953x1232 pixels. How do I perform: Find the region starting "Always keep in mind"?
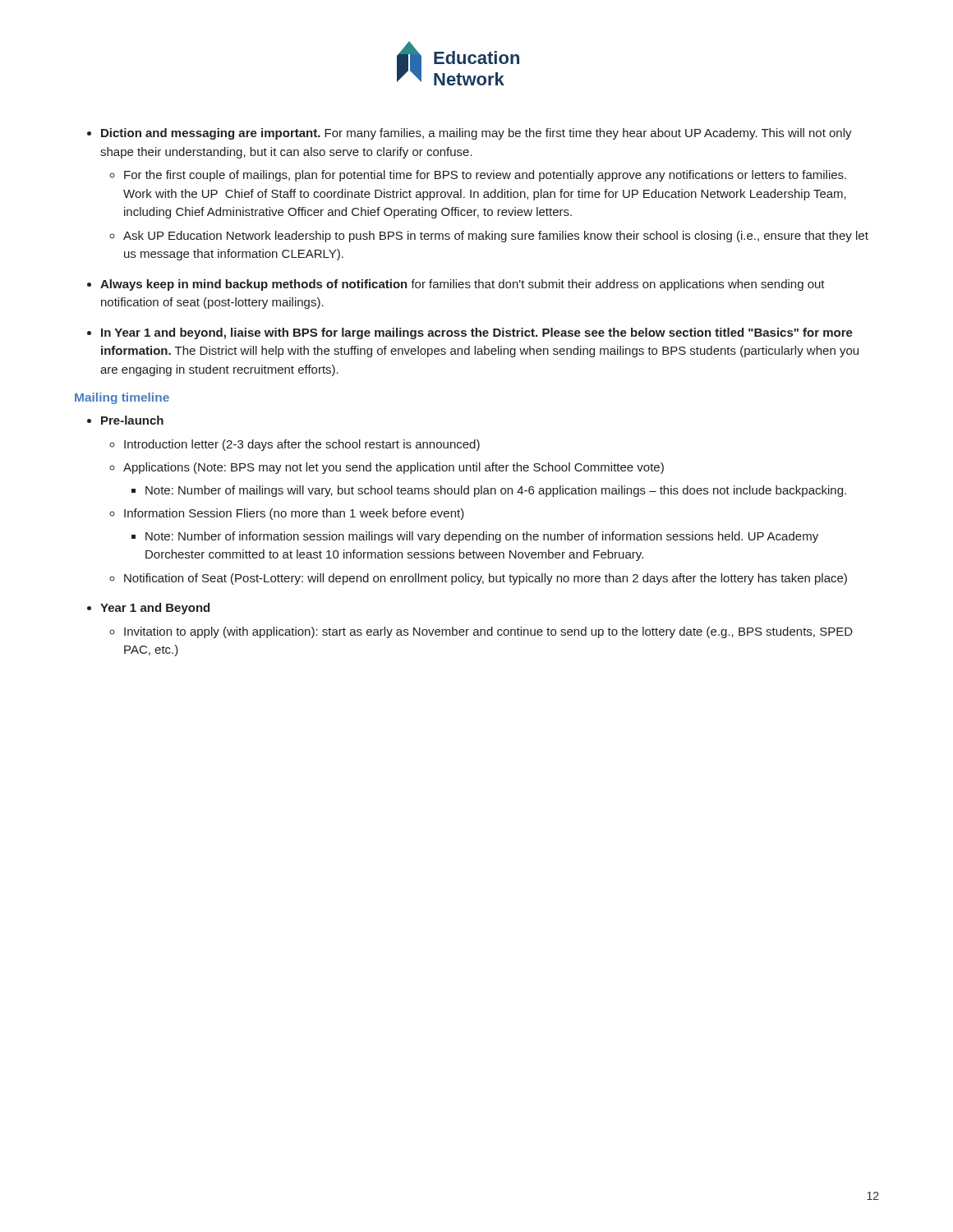click(x=462, y=293)
